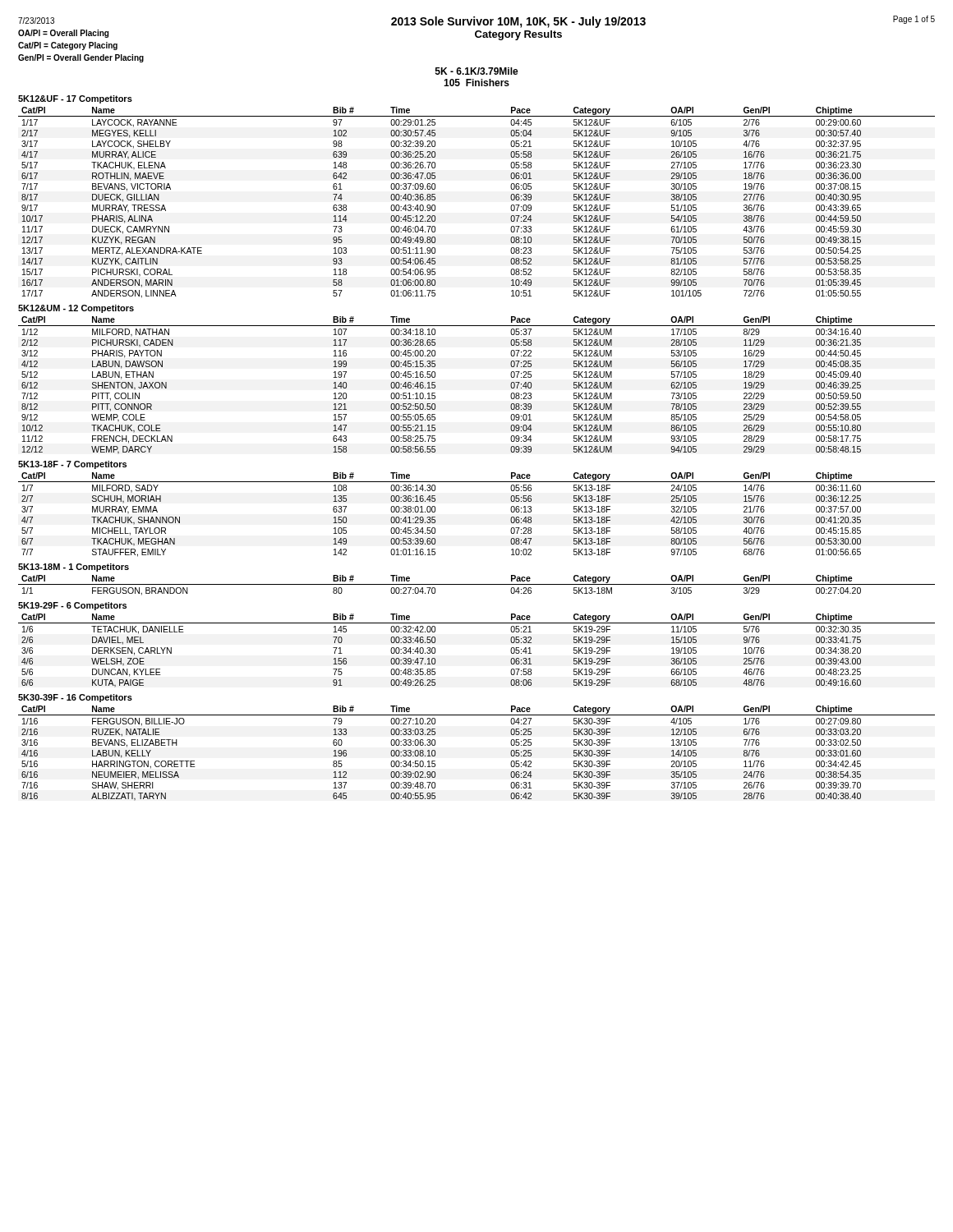
Task: Find the table that mentions "SHAW, SHERRI"
Action: tap(476, 752)
